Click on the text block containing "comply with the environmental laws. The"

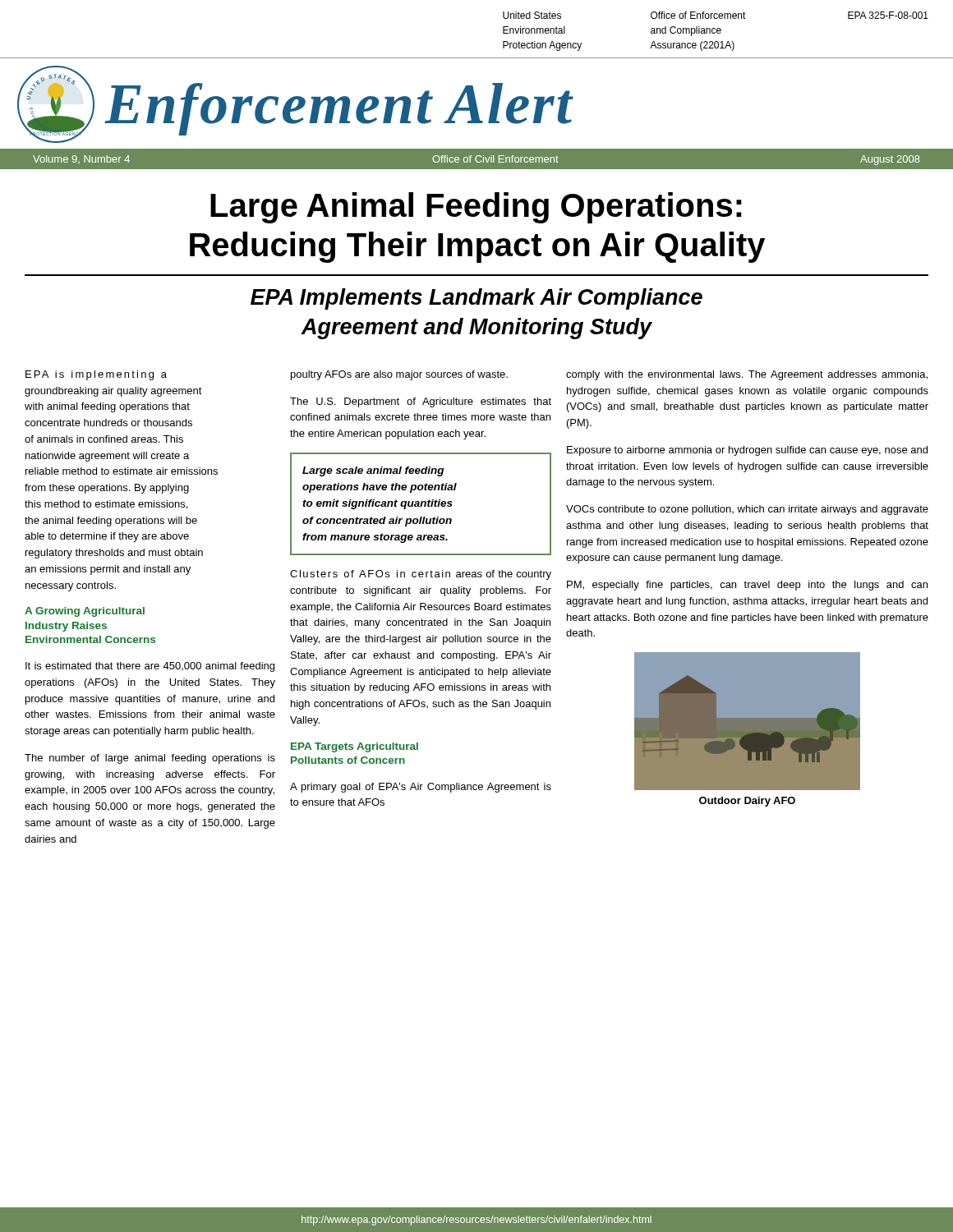tap(747, 504)
